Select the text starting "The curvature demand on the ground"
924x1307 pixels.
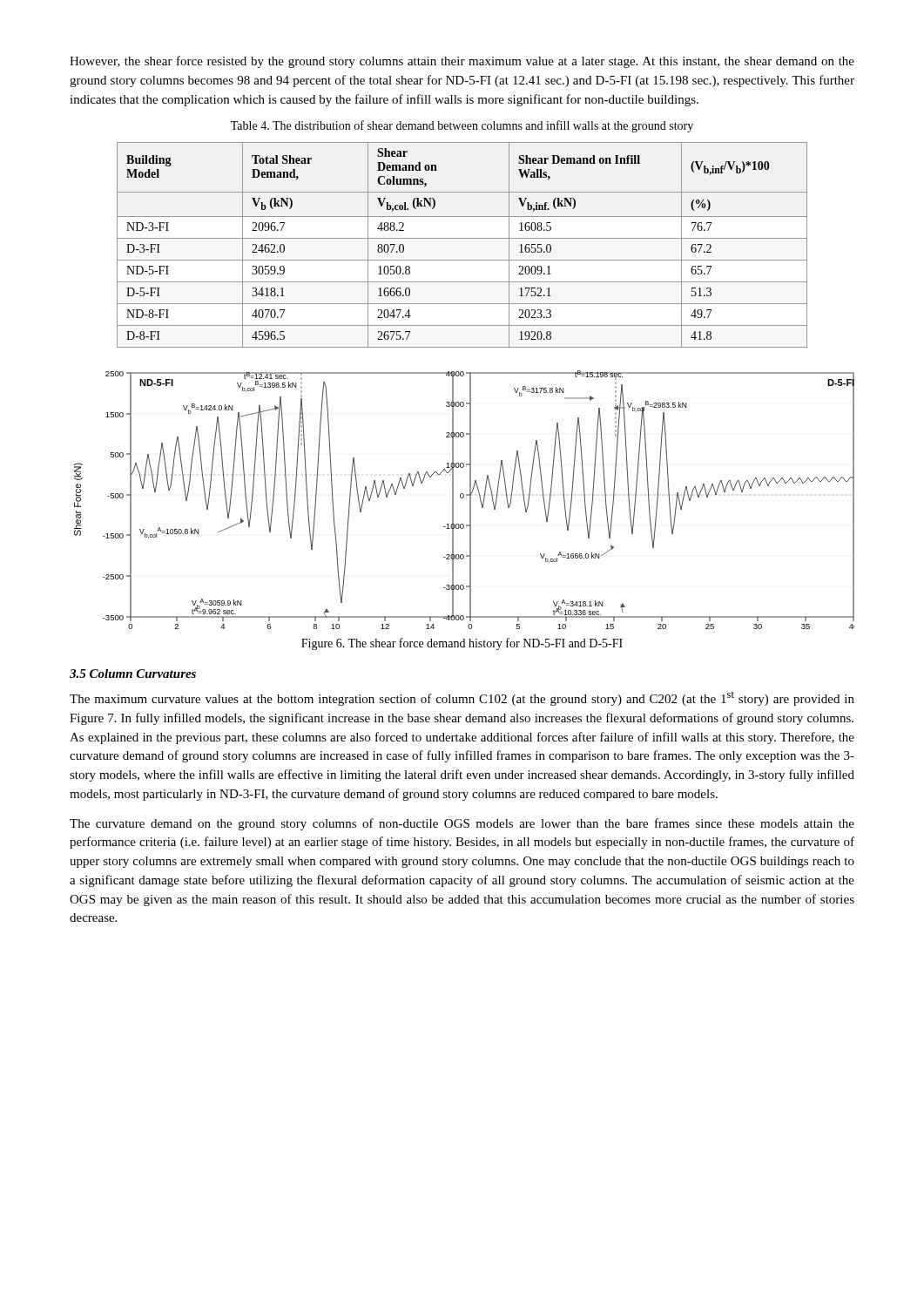(462, 870)
